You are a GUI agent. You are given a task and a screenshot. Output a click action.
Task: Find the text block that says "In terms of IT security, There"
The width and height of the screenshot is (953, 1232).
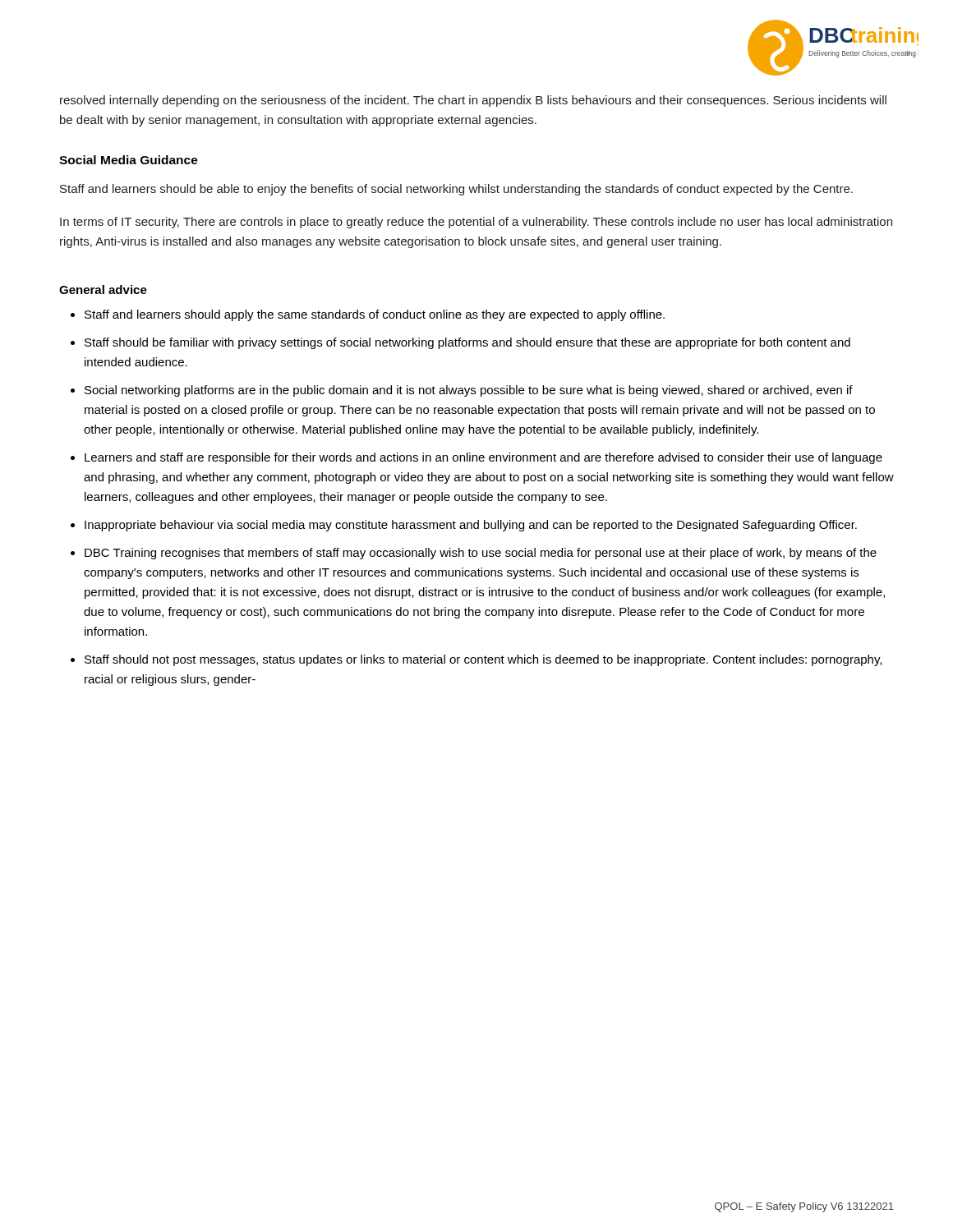click(476, 231)
